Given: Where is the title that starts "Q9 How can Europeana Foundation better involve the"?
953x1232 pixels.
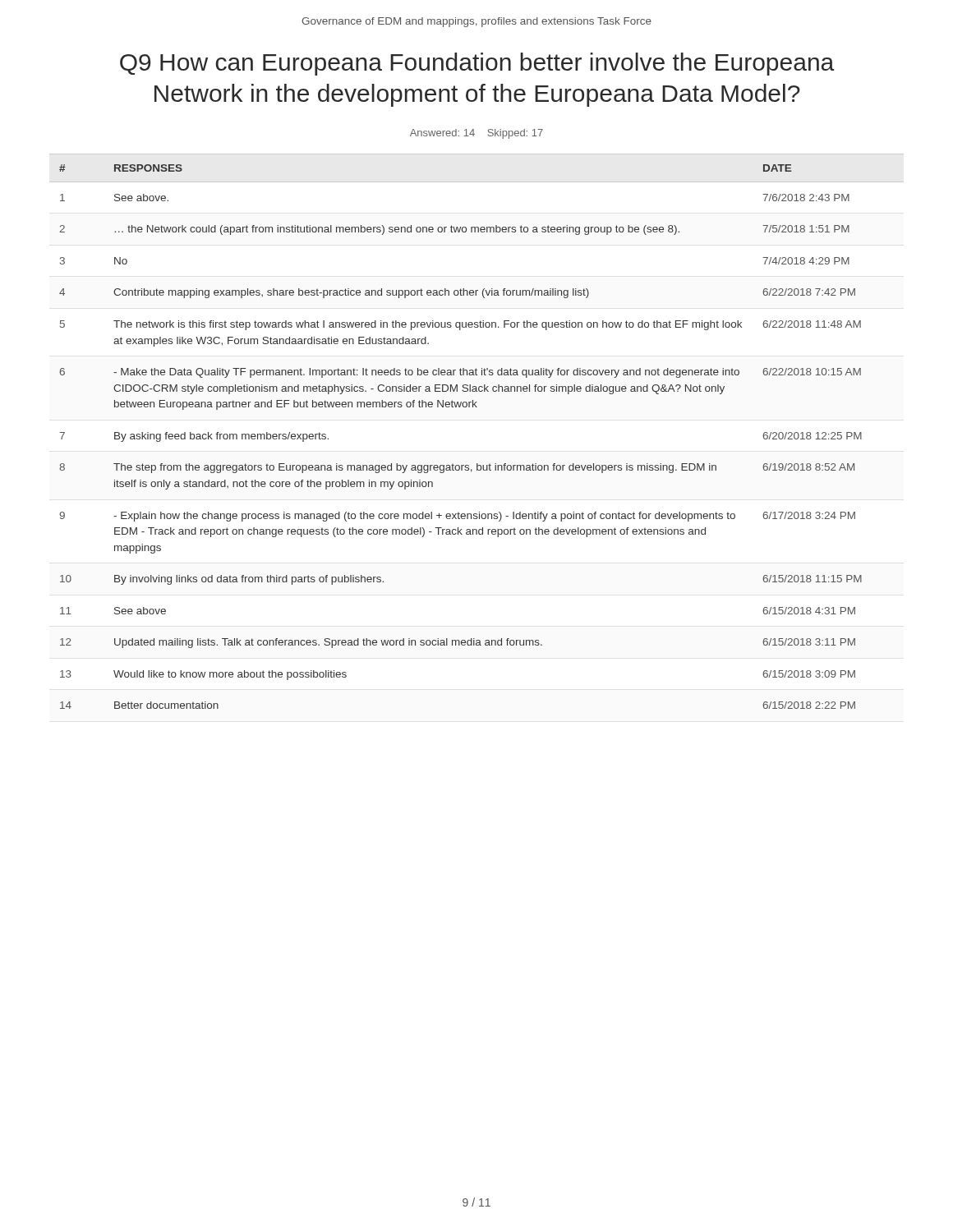Looking at the screenshot, I should click(x=476, y=78).
